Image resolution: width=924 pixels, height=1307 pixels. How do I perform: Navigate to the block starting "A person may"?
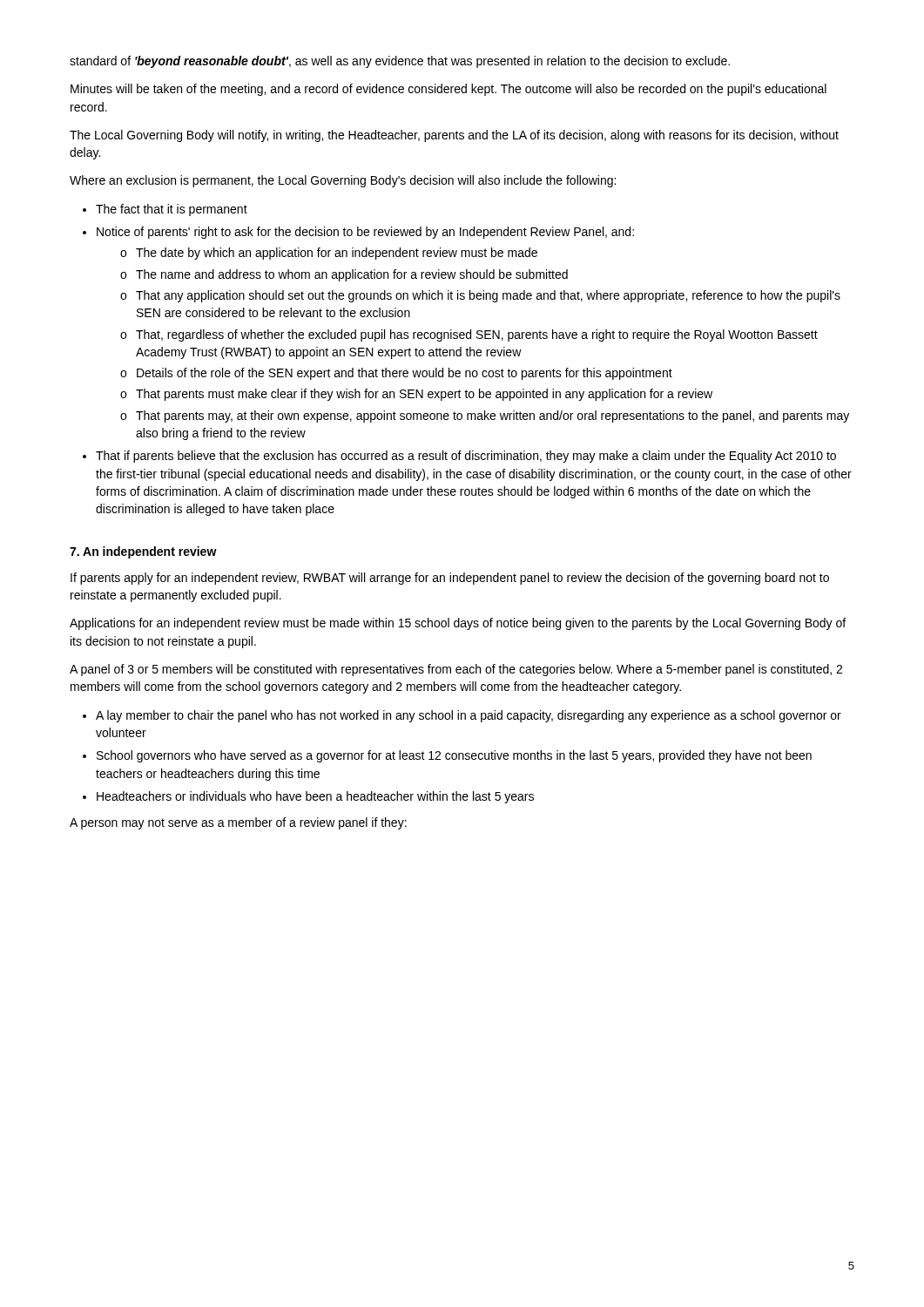point(238,823)
